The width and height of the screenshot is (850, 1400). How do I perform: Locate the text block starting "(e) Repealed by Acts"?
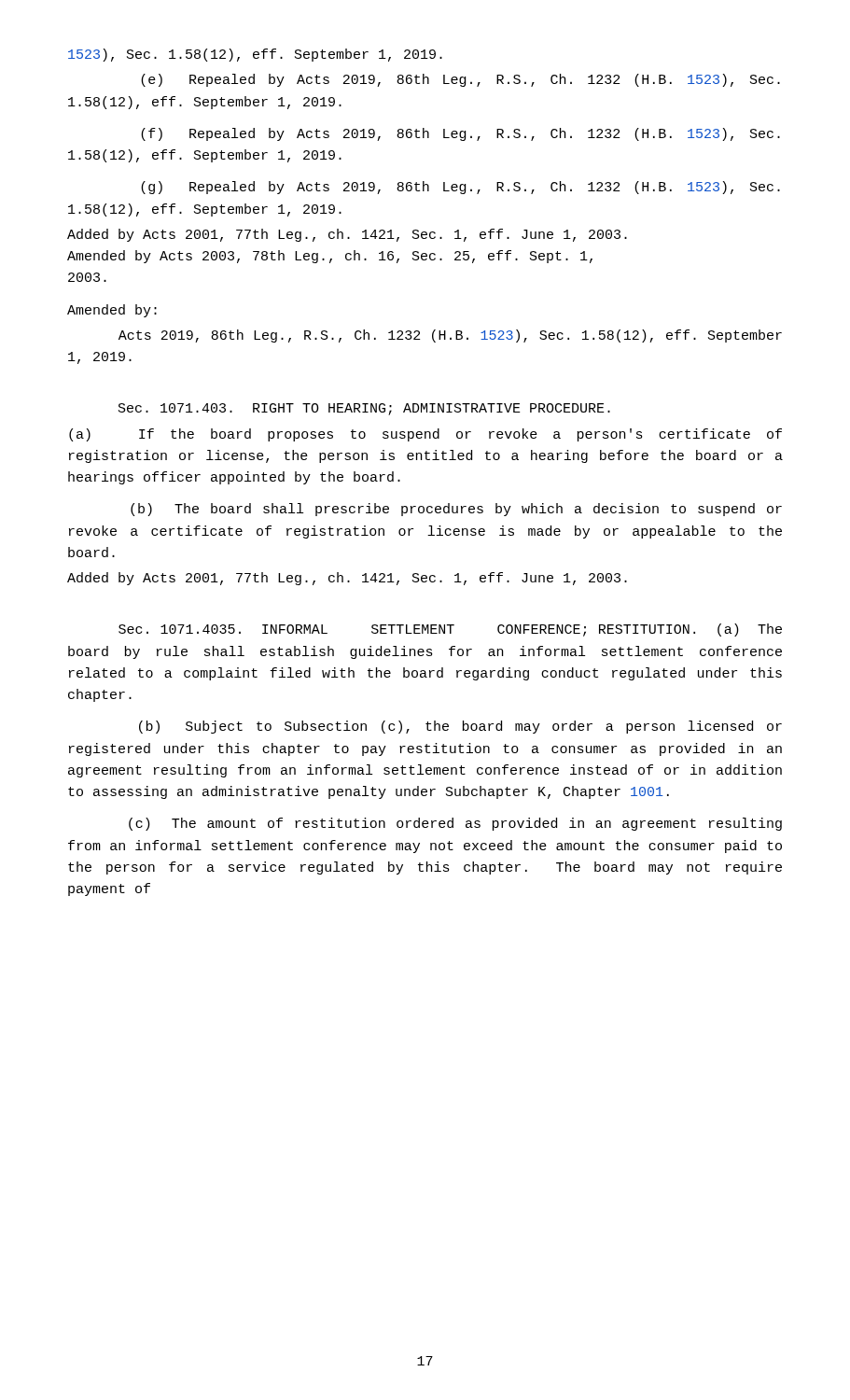pyautogui.click(x=425, y=92)
